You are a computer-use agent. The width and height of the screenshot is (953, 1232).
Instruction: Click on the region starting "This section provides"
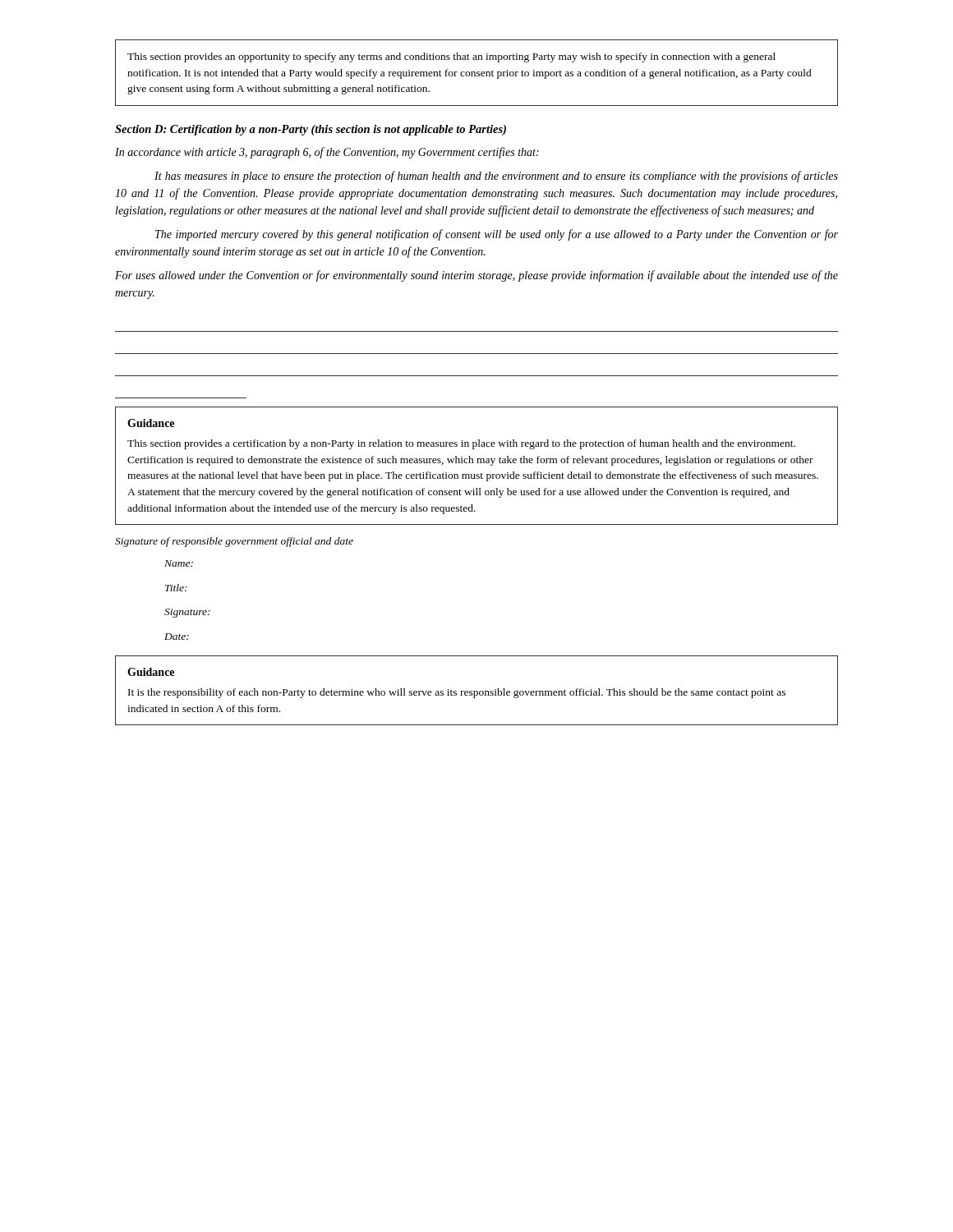469,72
